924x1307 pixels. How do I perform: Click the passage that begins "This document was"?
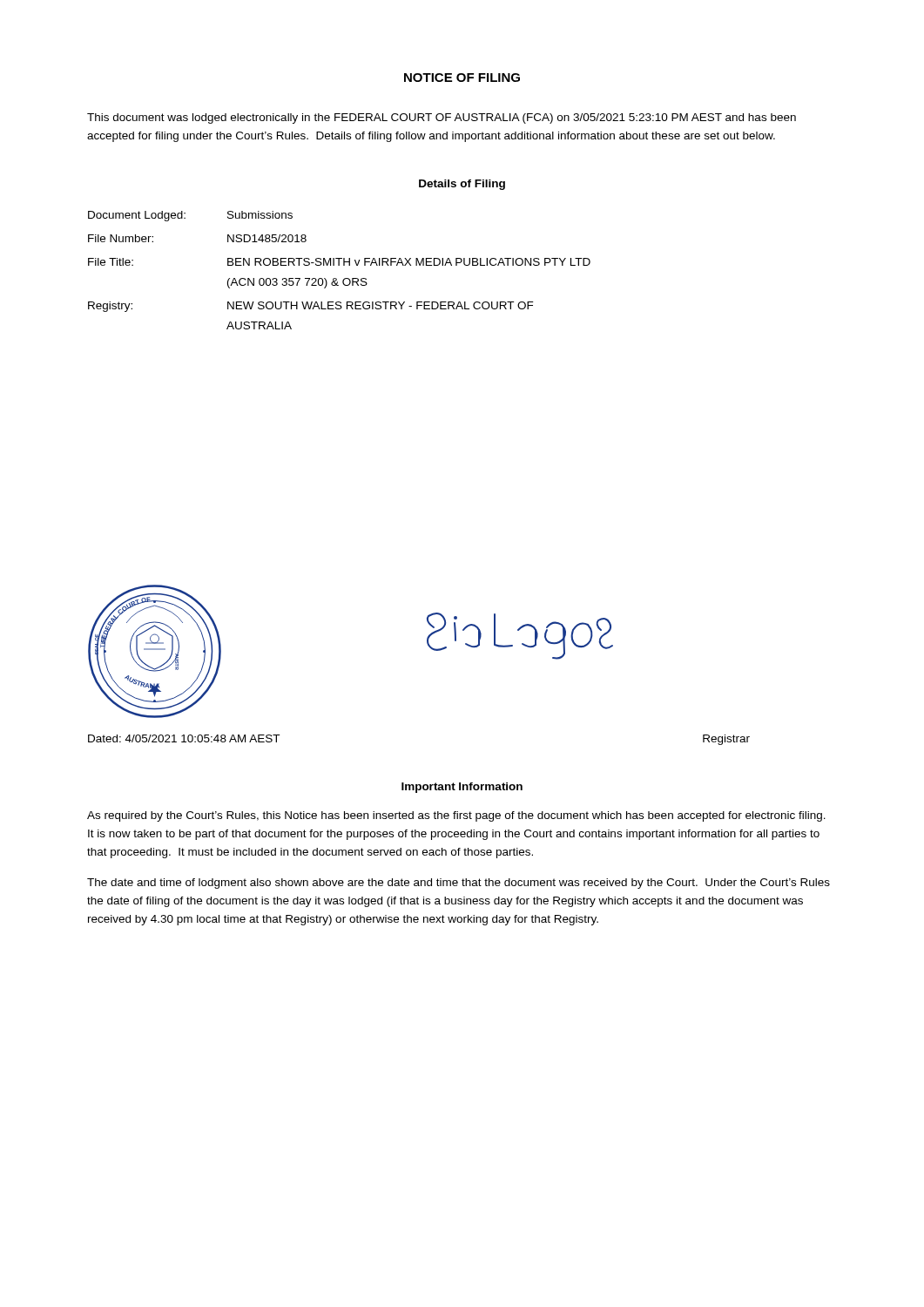point(442,126)
